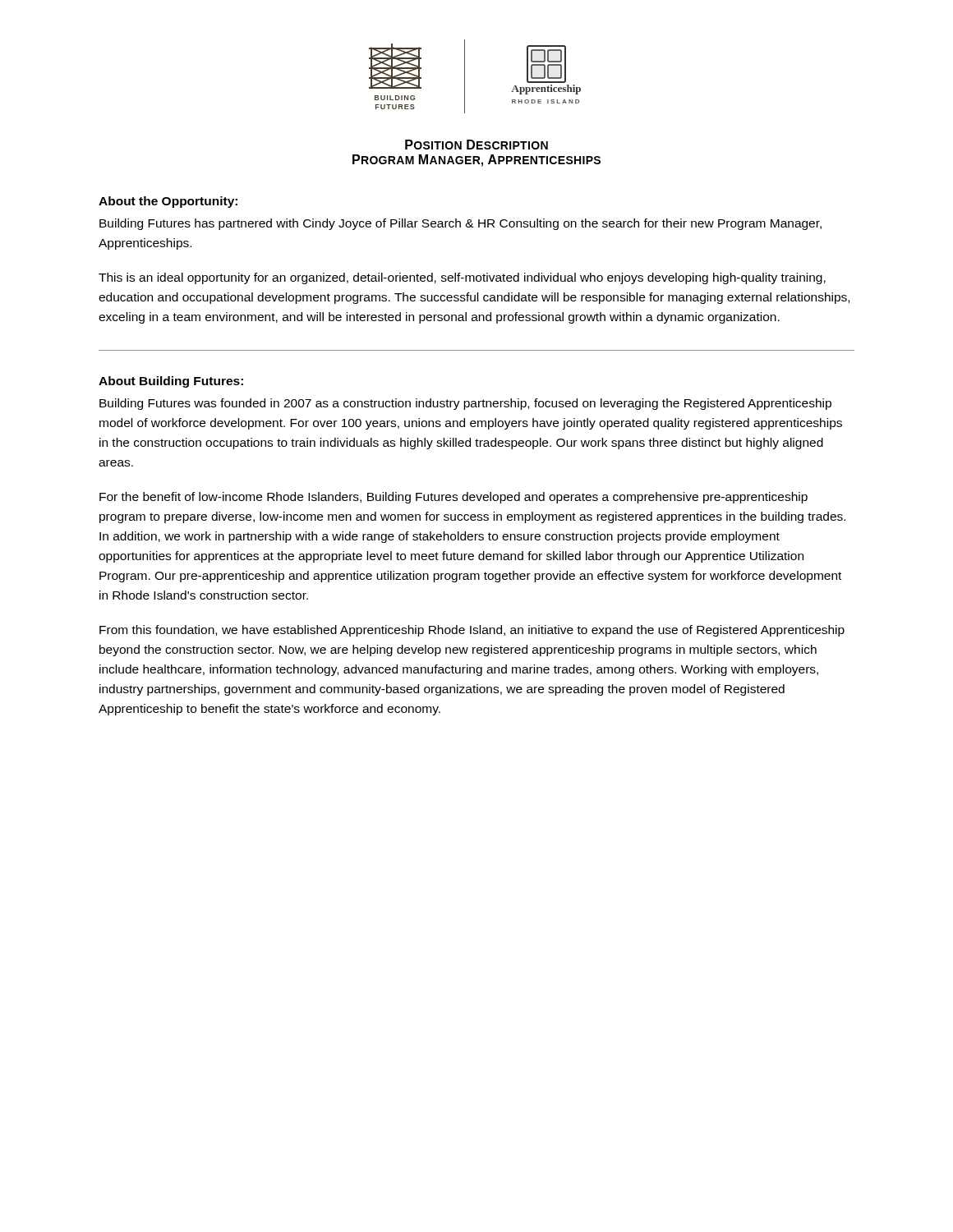Point to the block starting "POSITION DESCRIPTION PROGRAM MANAGER, APPRENTICESHIPS"
Screen dimensions: 1232x953
476,153
